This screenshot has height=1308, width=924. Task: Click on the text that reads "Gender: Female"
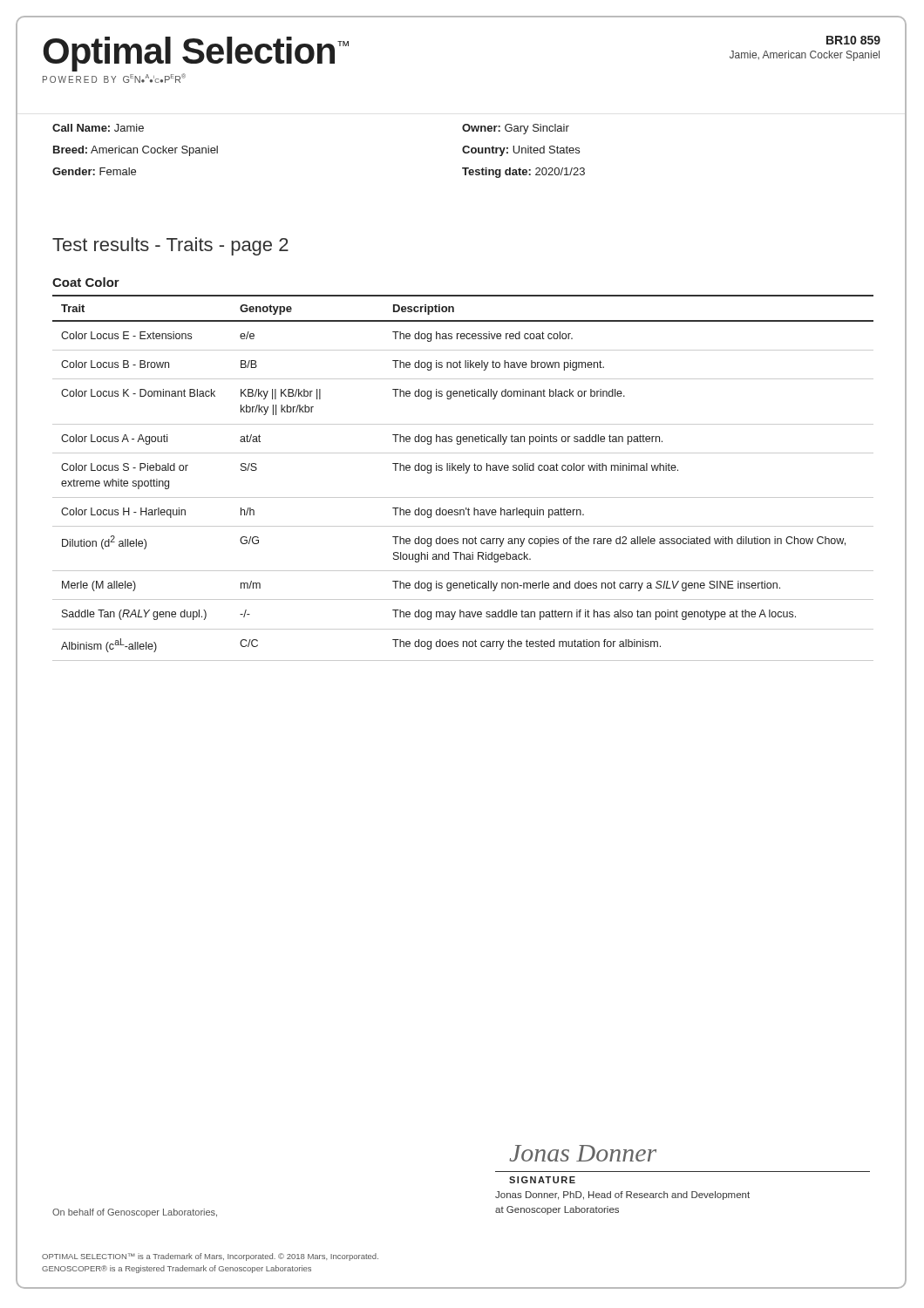coord(94,172)
